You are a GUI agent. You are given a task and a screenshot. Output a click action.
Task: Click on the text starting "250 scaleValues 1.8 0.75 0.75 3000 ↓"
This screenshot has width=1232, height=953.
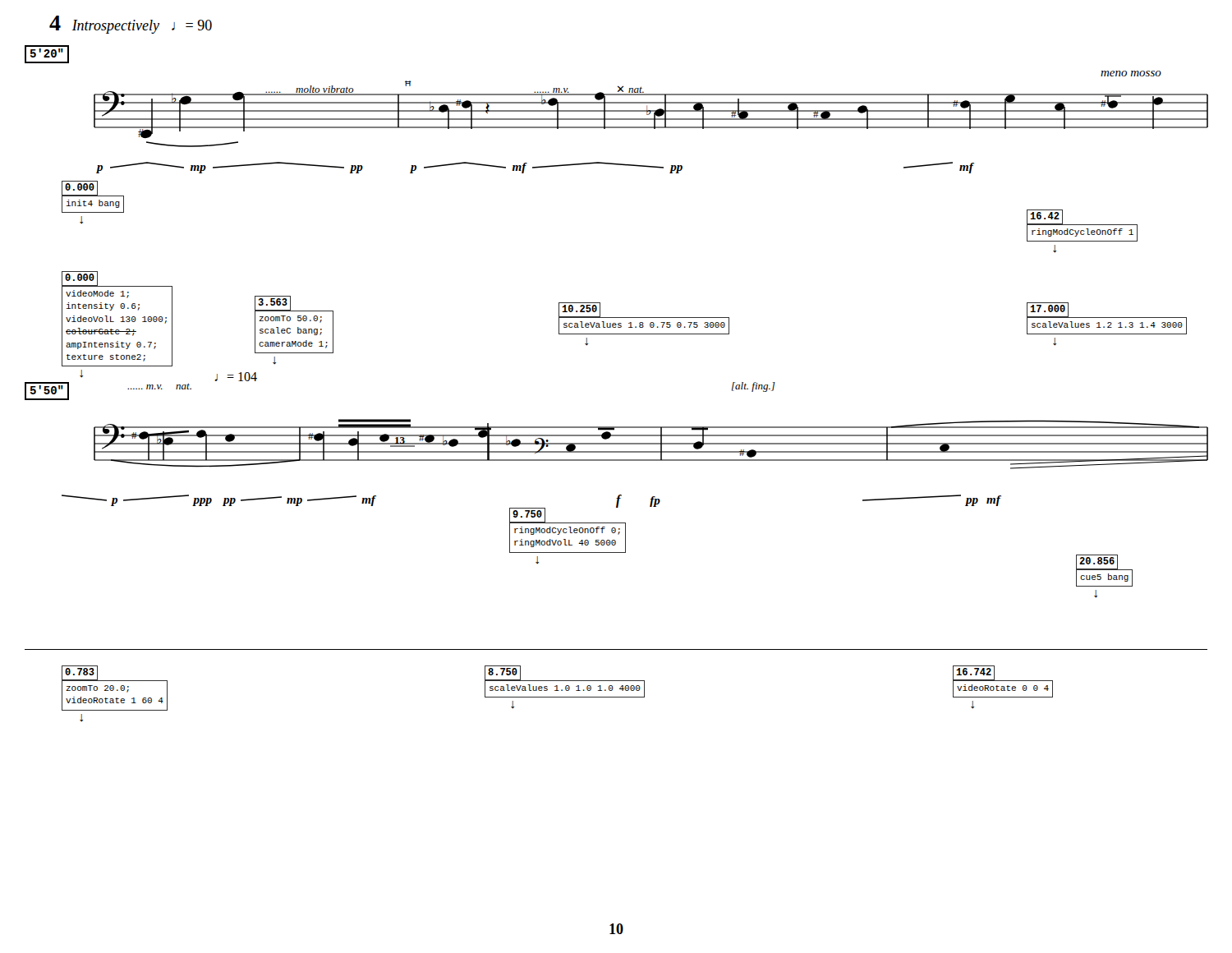(x=644, y=325)
